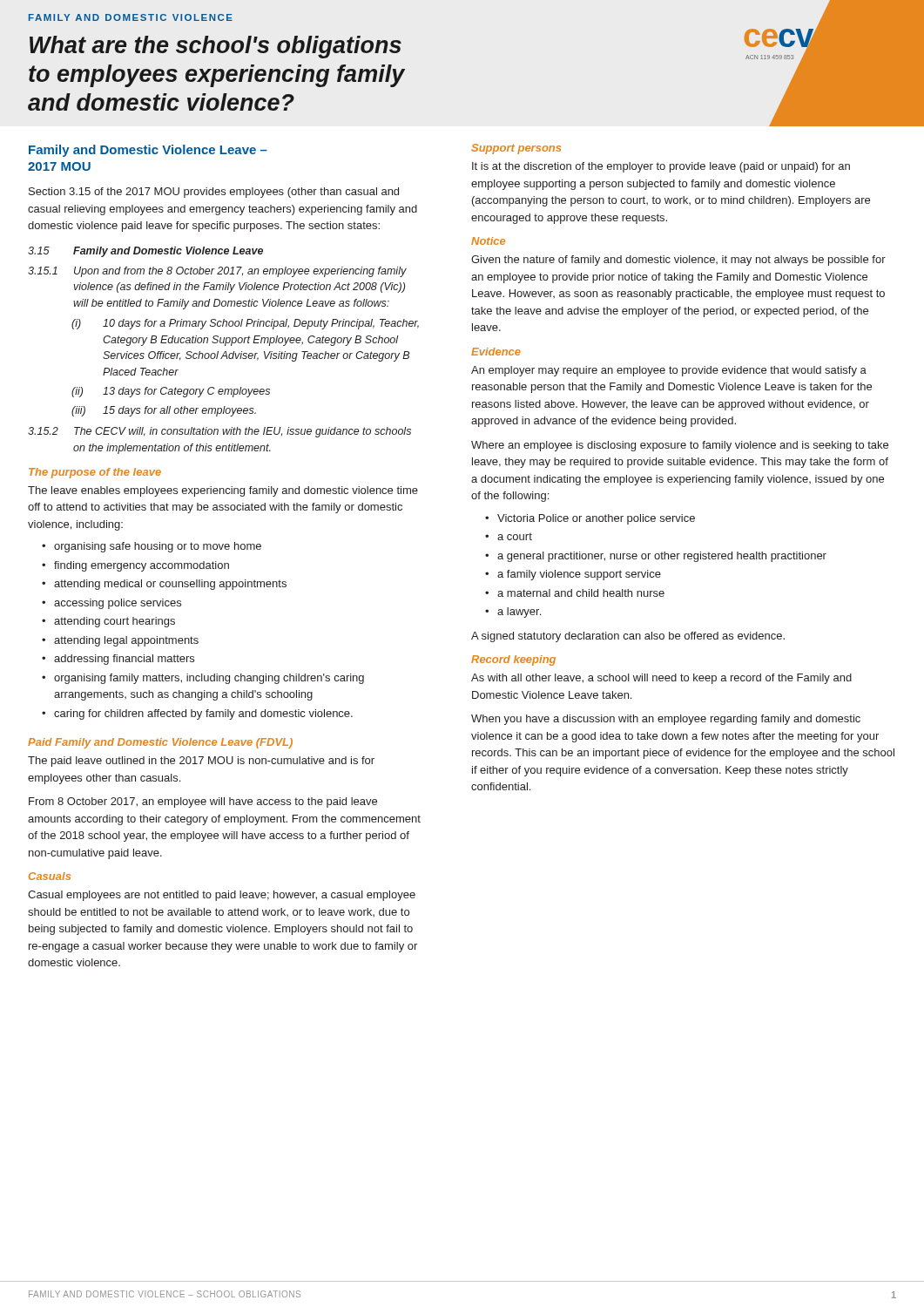
Task: Find "•accessing police services" on this page
Action: [x=112, y=603]
